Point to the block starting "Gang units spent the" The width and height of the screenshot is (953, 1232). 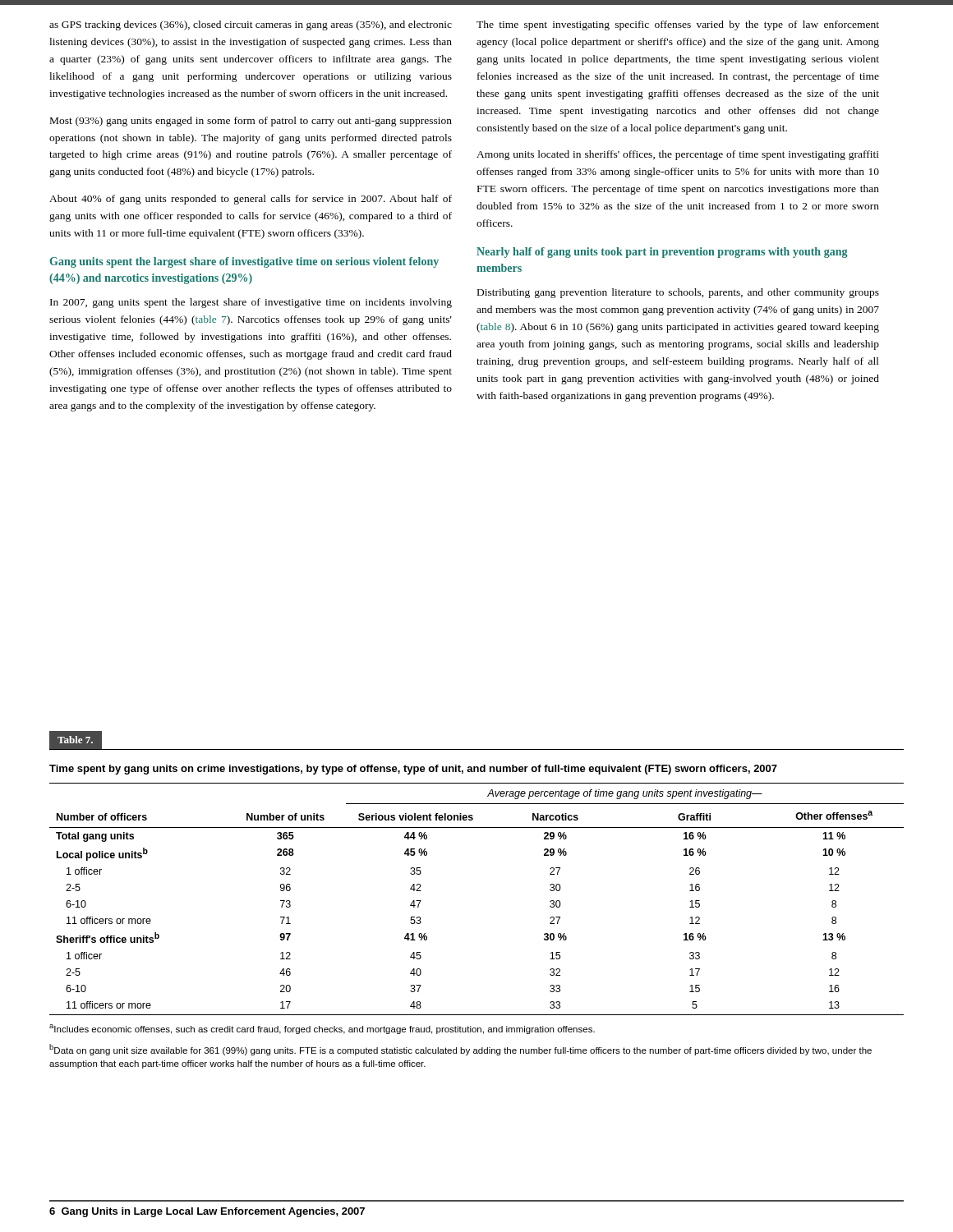tap(244, 270)
